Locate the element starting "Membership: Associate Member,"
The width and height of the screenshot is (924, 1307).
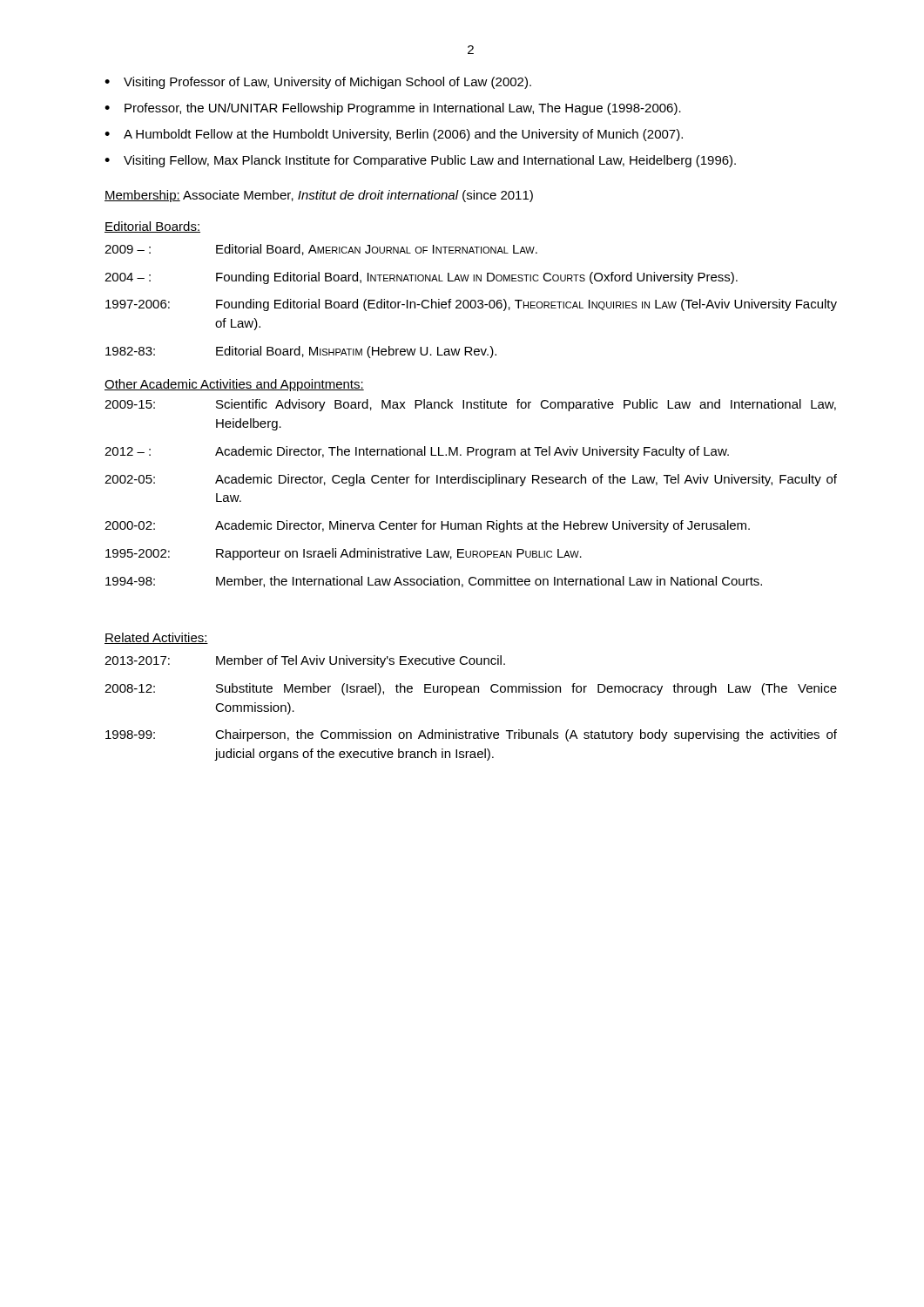[319, 195]
